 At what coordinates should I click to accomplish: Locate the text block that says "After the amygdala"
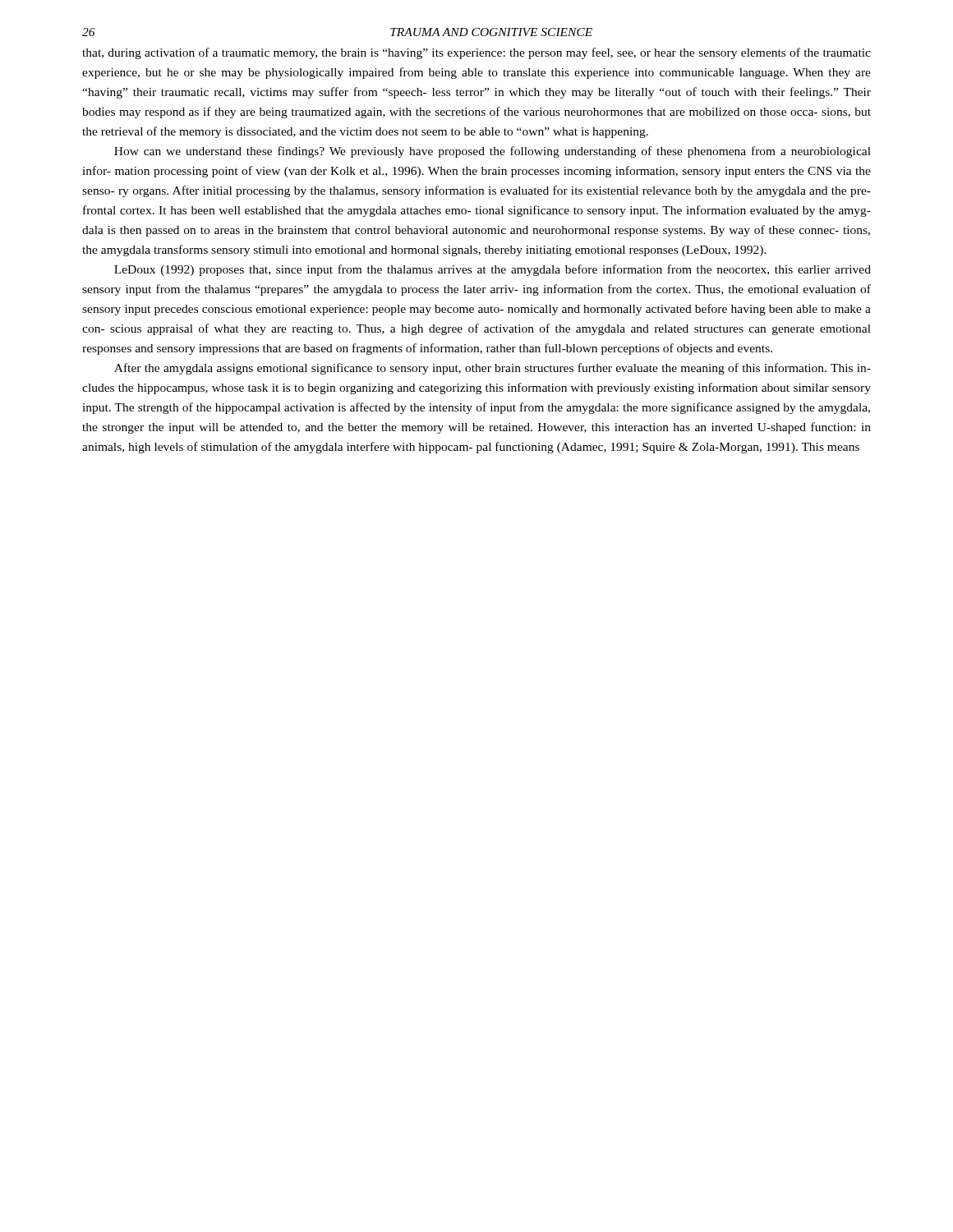click(476, 408)
